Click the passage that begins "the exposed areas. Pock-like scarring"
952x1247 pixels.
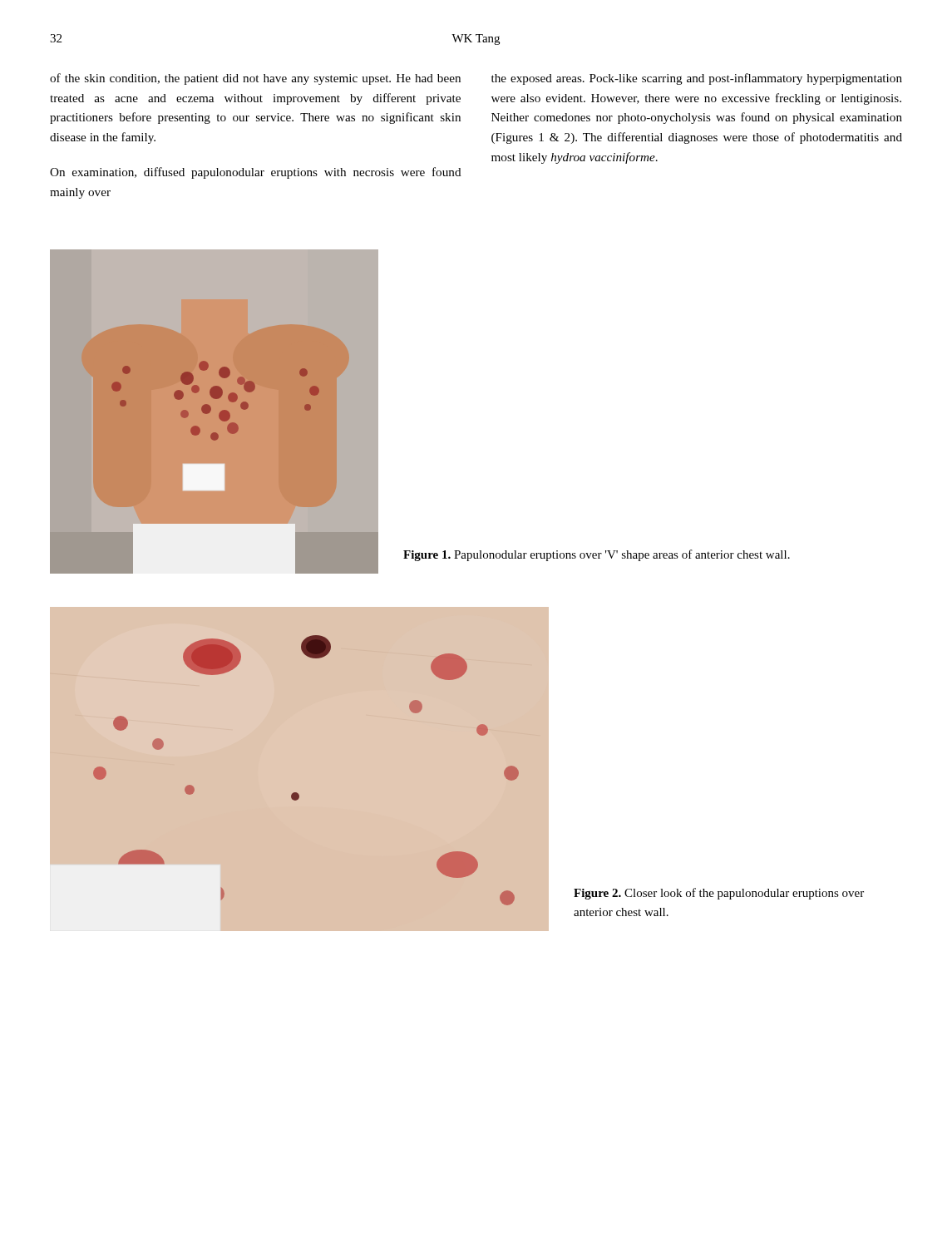(x=697, y=117)
